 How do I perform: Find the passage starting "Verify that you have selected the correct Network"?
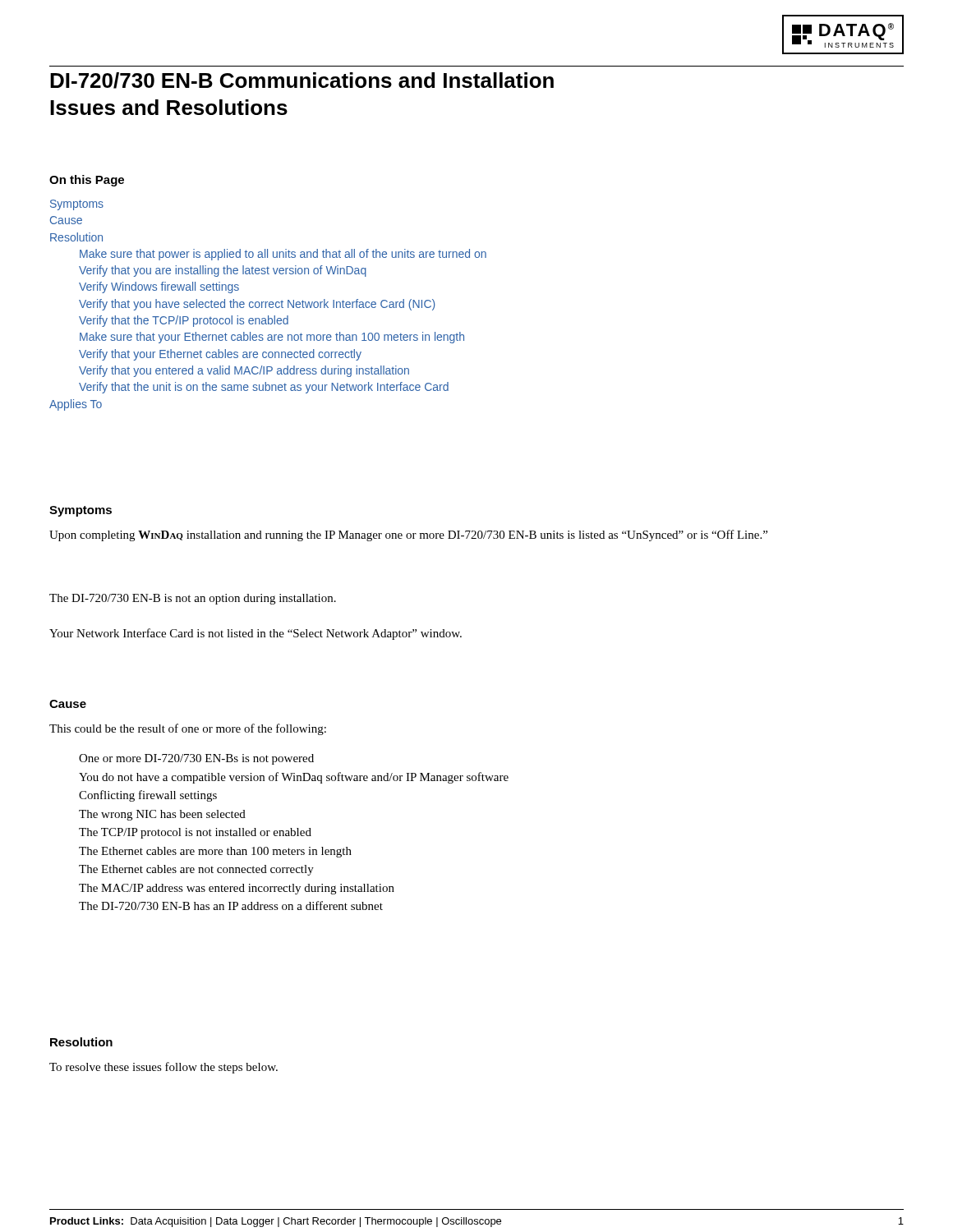click(257, 305)
